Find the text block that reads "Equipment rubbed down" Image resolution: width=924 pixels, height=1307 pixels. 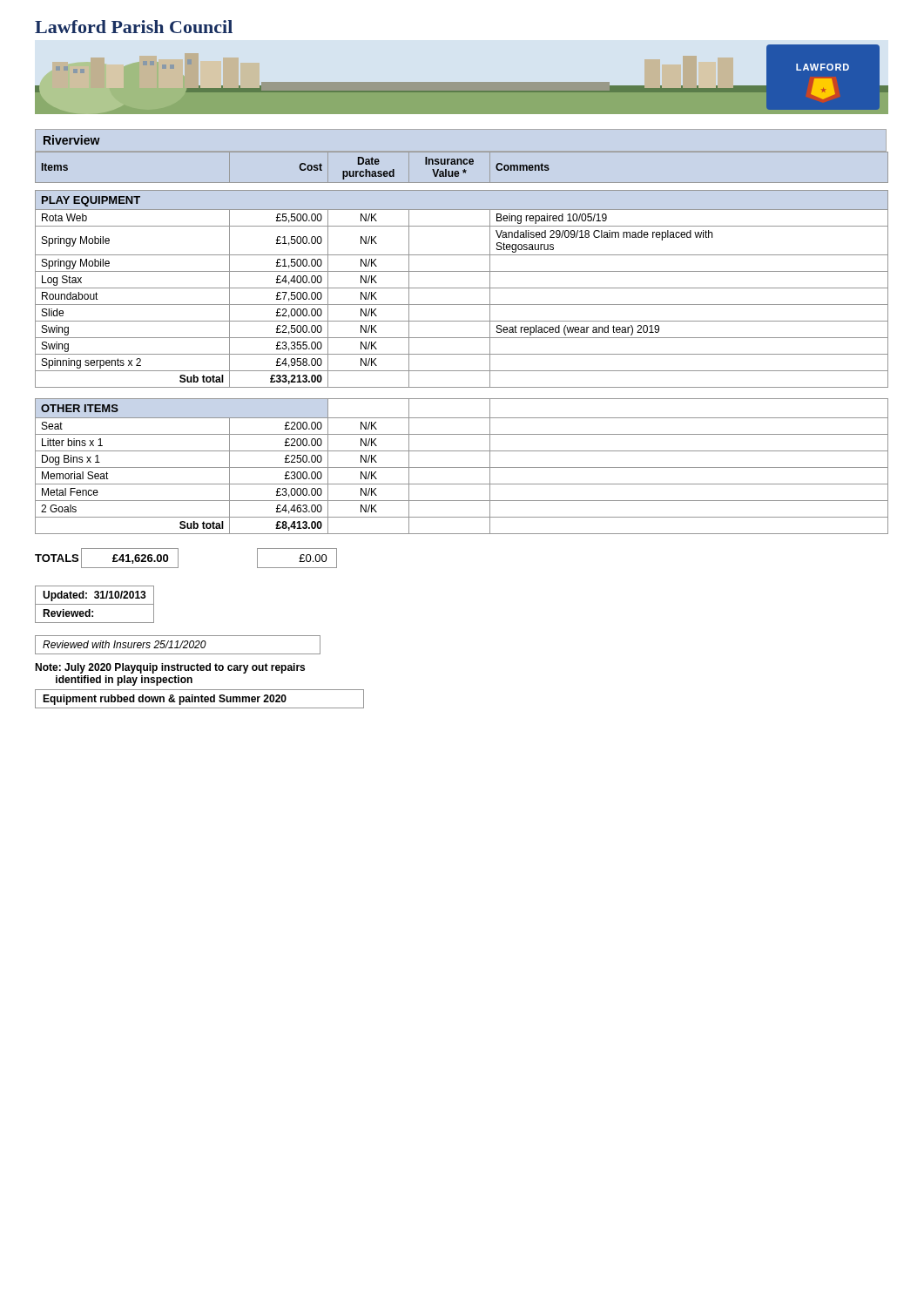click(165, 699)
